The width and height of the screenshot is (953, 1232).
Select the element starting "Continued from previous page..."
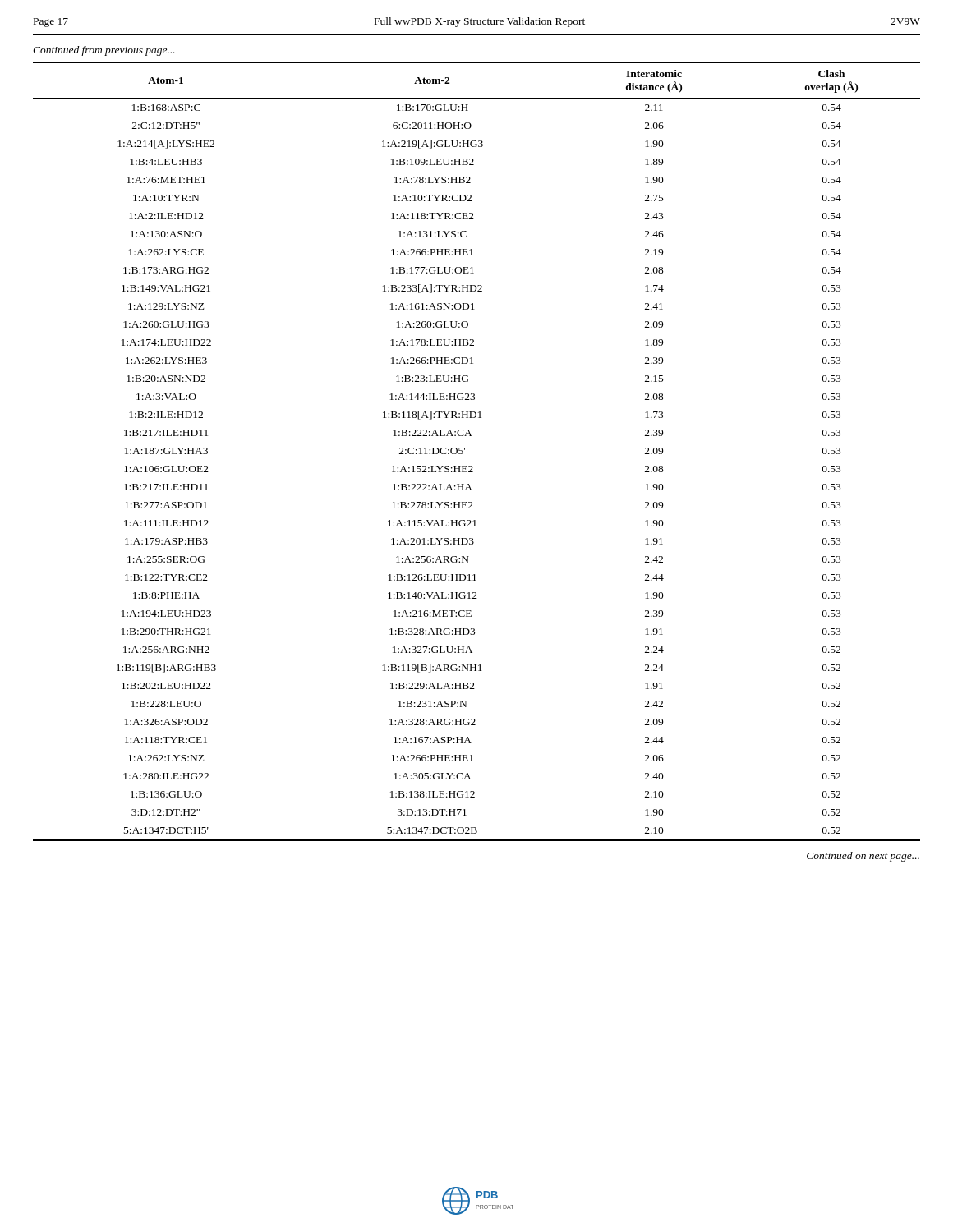104,50
